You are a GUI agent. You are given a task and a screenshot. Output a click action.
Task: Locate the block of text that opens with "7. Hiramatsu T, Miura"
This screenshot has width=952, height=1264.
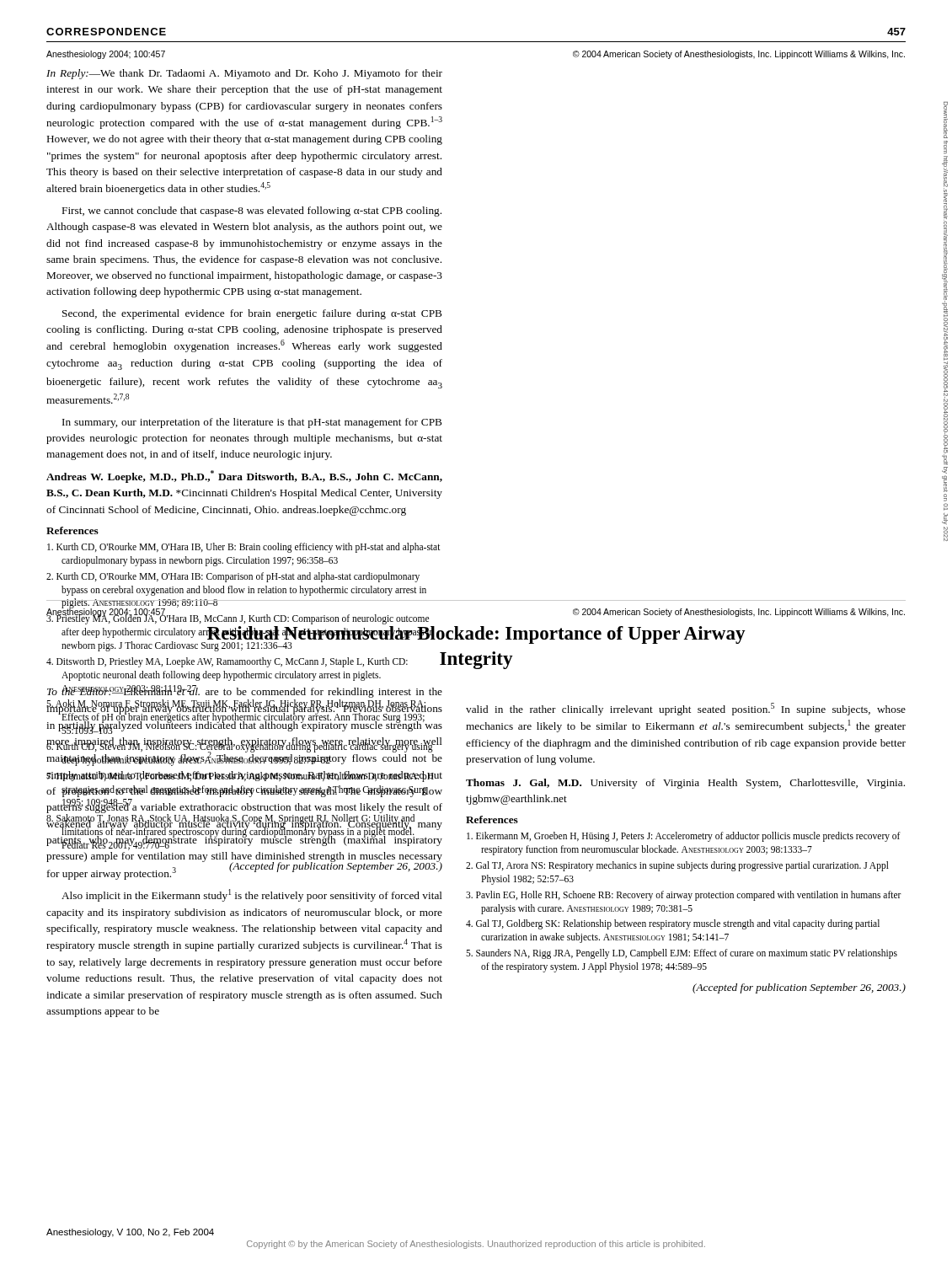click(240, 789)
